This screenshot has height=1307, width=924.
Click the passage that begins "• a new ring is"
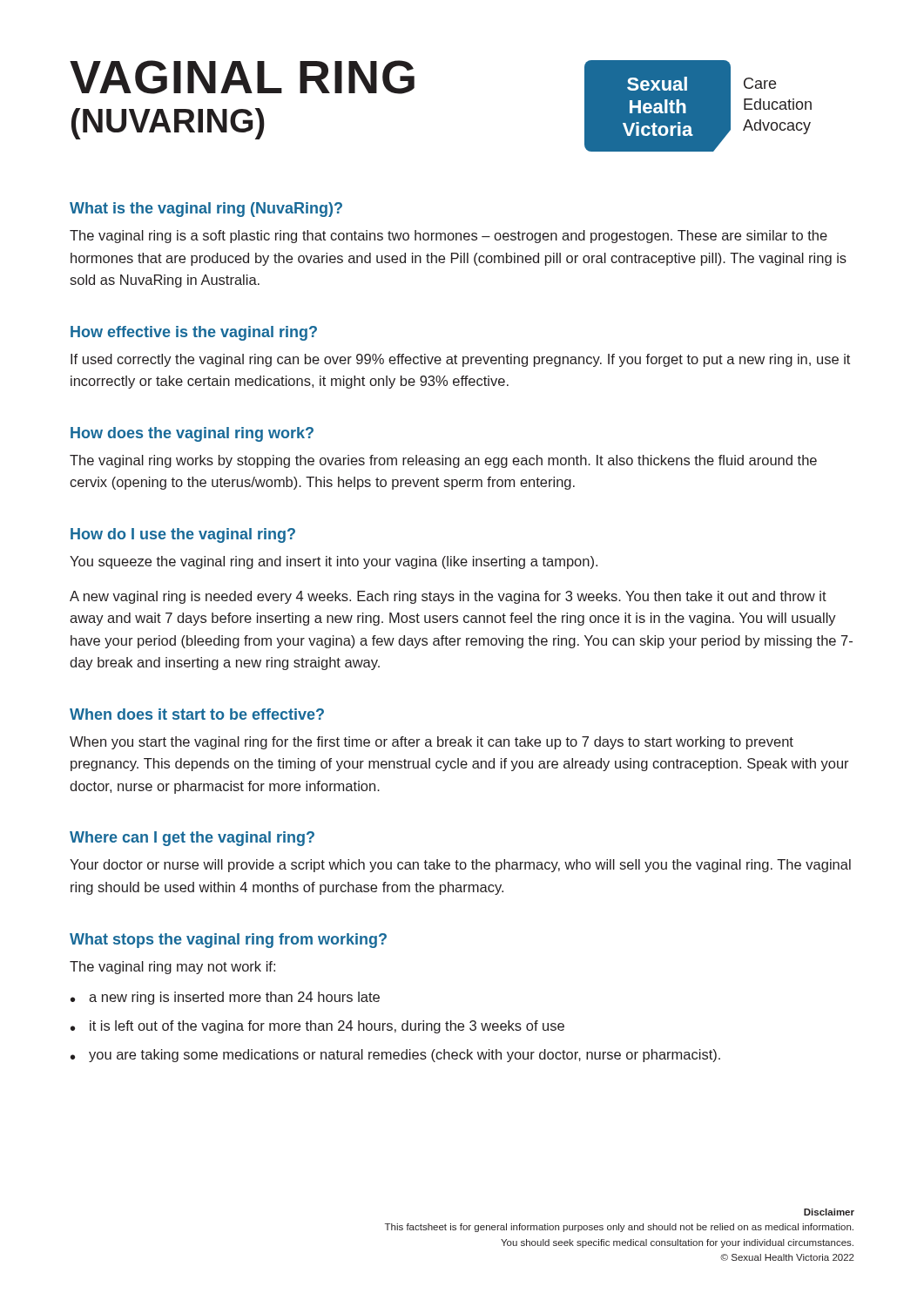coord(225,998)
